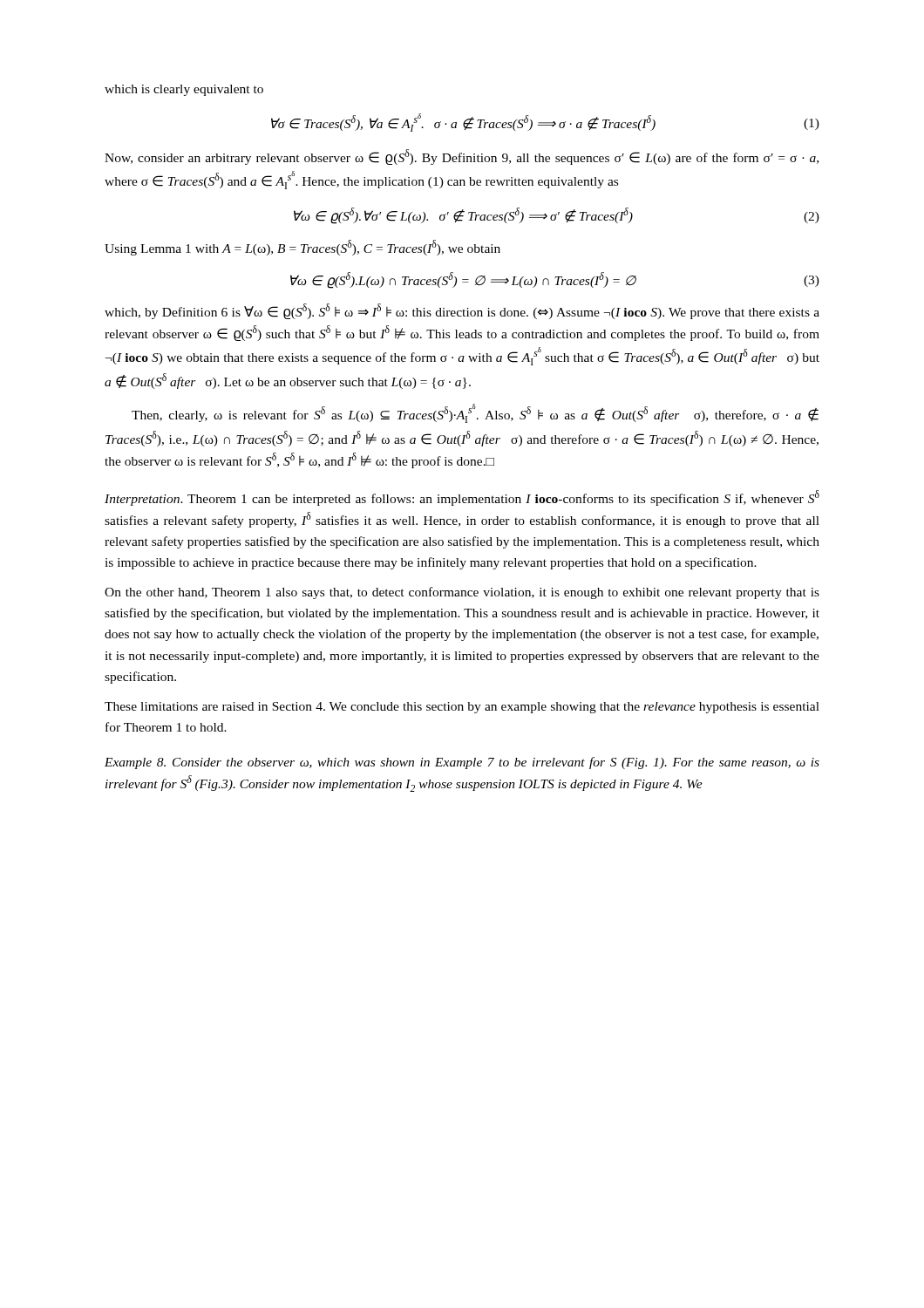924x1308 pixels.
Task: Find the region starting "Interpretation. Theorem 1 can be interpreted as follows:"
Action: click(462, 530)
